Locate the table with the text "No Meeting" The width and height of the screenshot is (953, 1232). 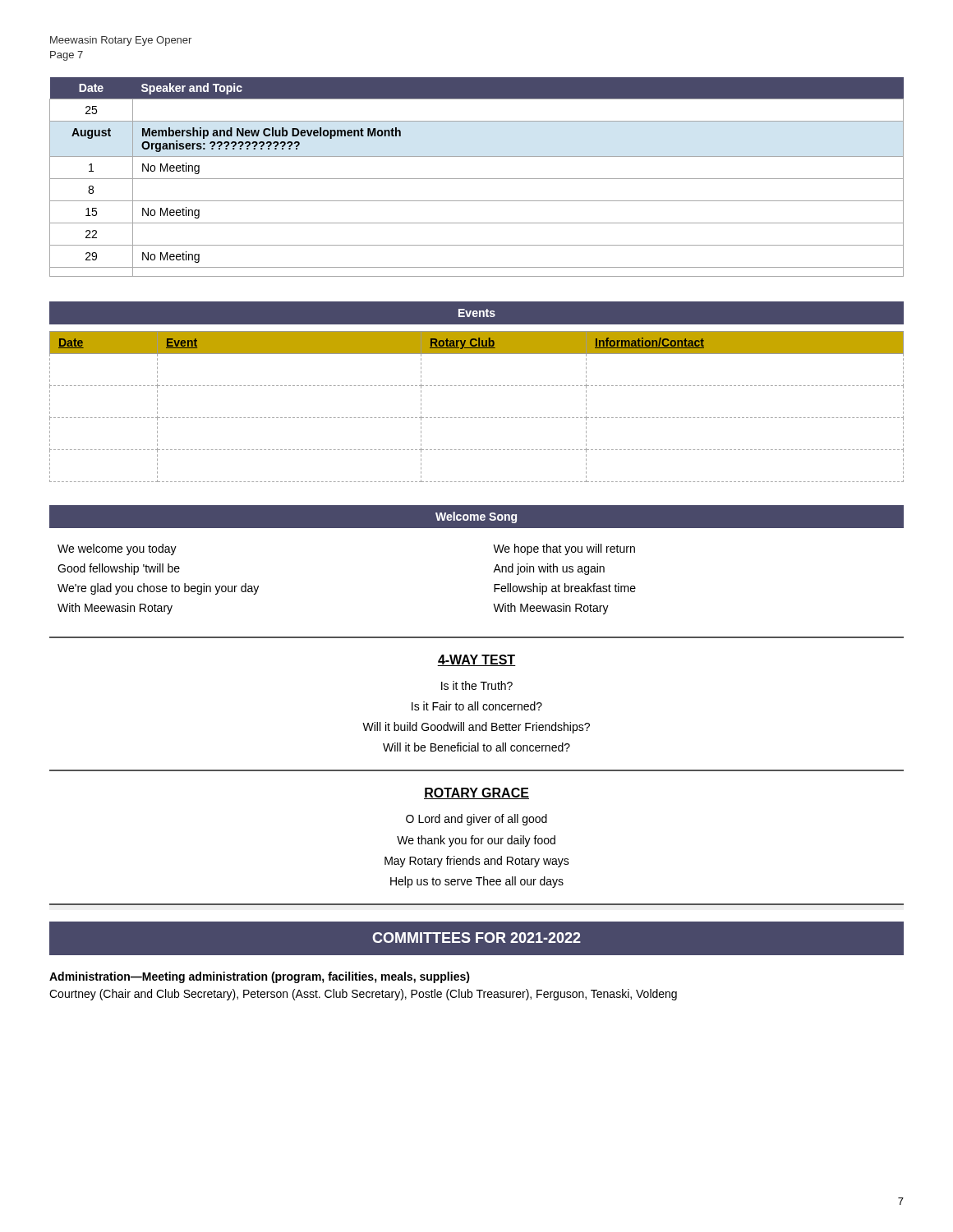point(476,177)
